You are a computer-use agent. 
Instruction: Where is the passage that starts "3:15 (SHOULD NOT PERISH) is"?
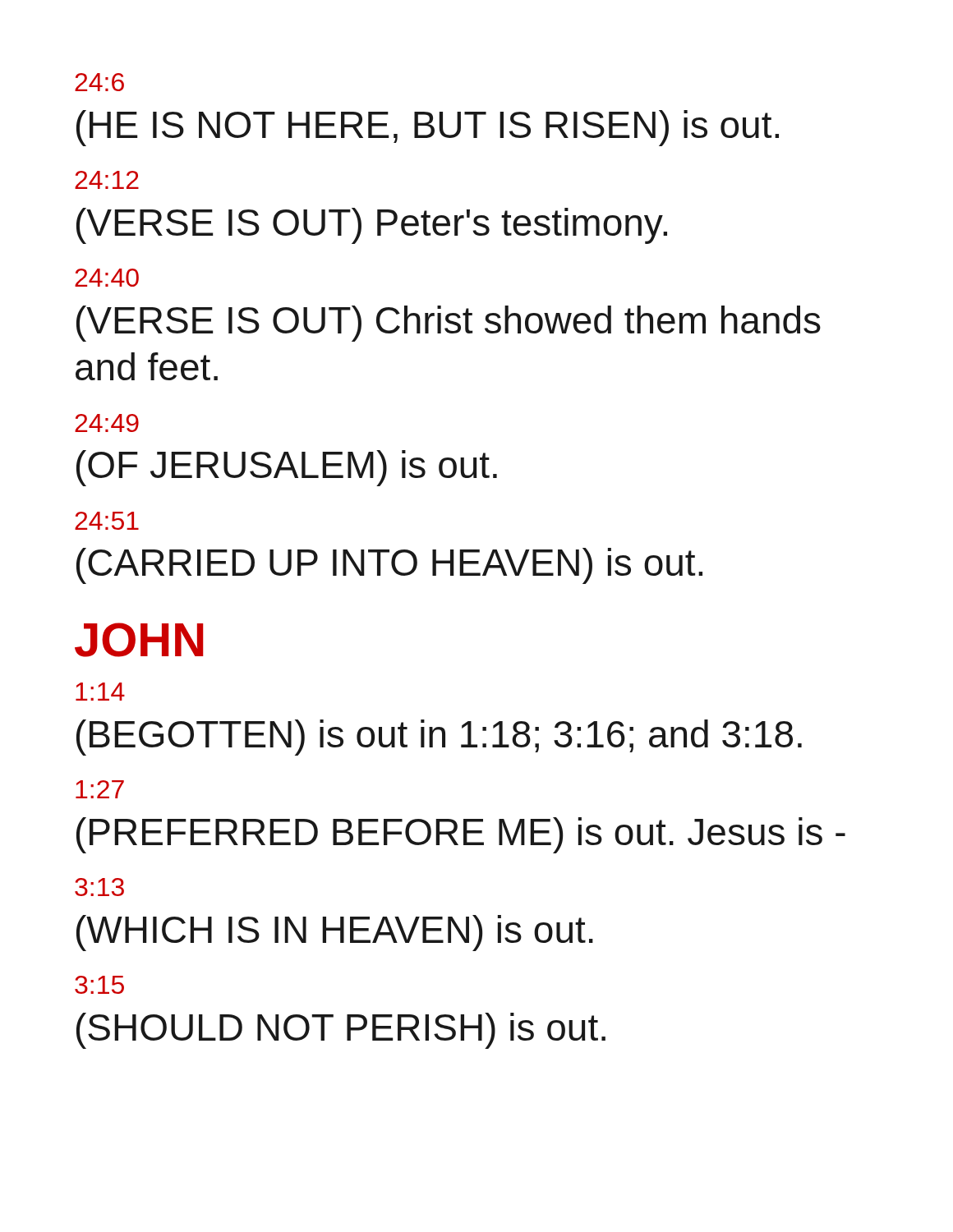click(476, 1010)
